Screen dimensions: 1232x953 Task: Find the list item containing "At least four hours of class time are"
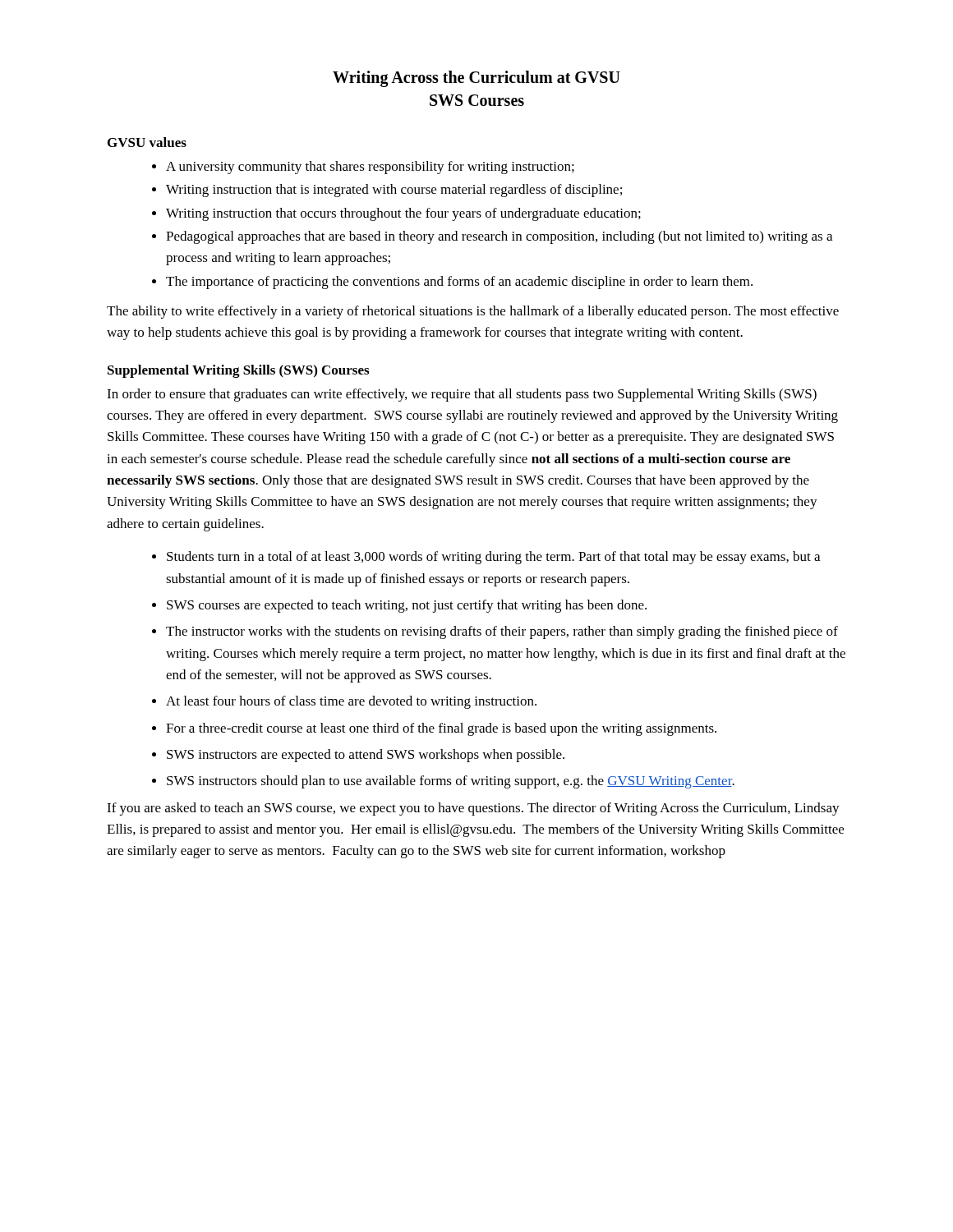tap(352, 701)
